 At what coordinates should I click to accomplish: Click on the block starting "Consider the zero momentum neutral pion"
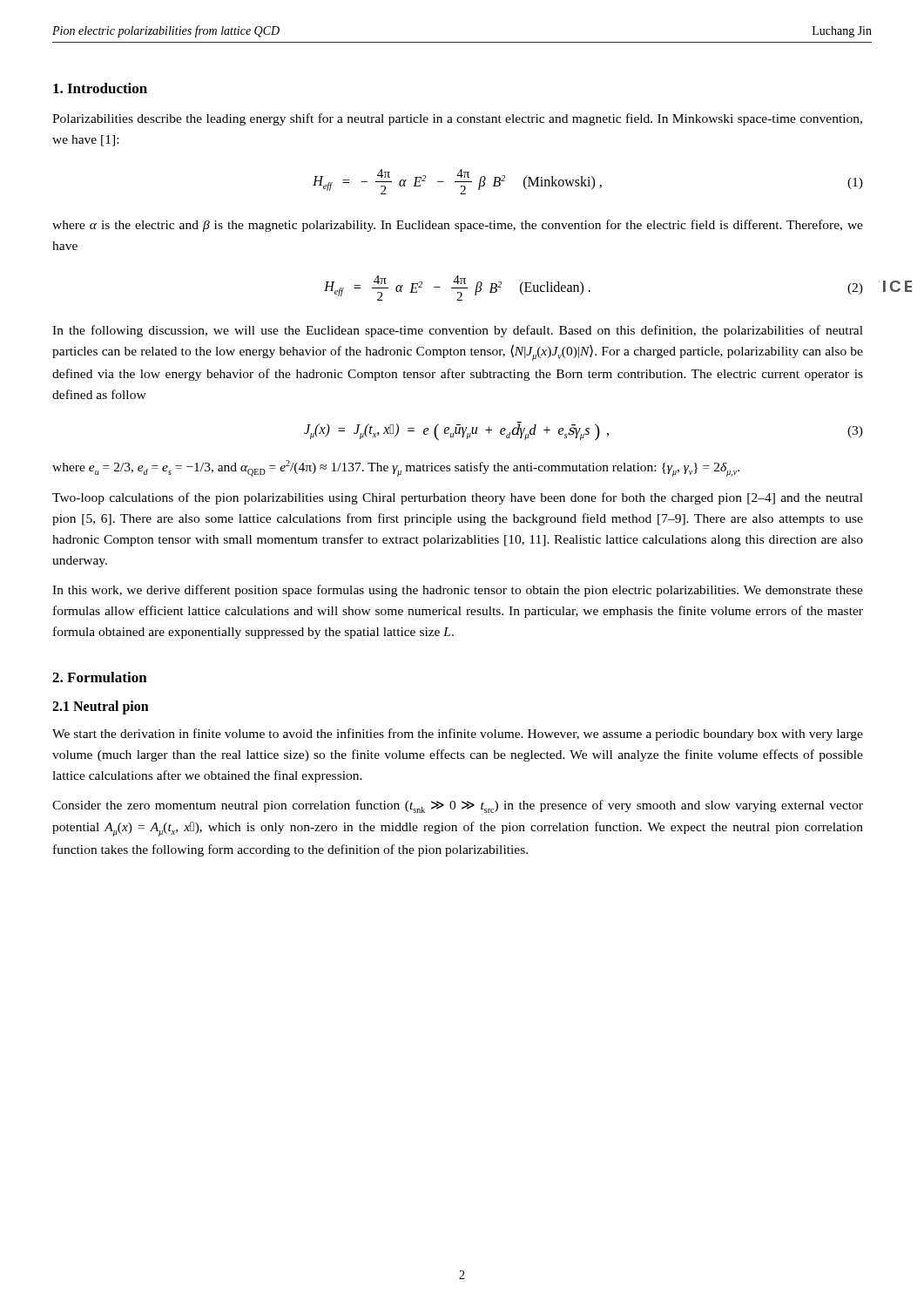coord(458,827)
